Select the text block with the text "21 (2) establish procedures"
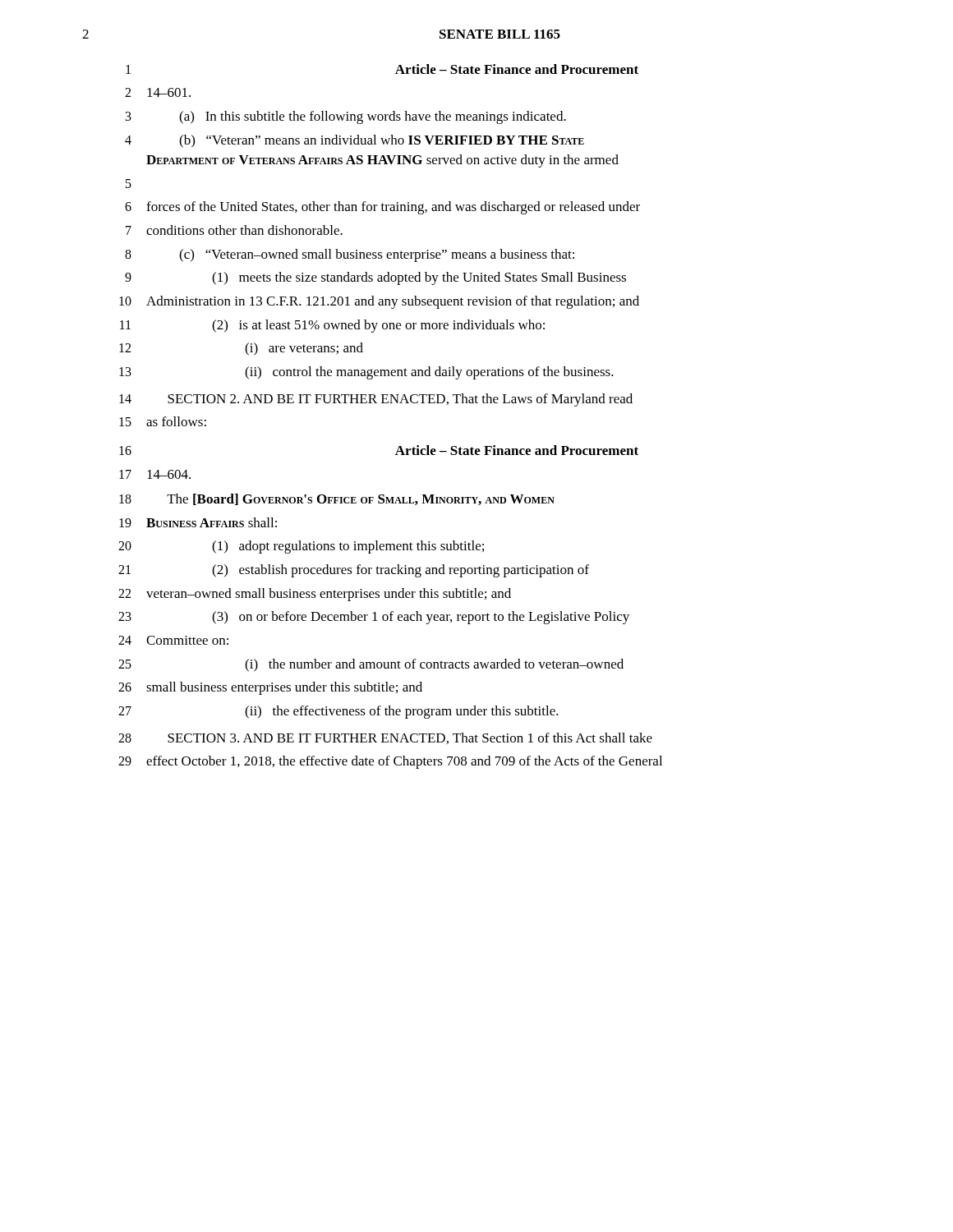This screenshot has width=953, height=1232. click(485, 570)
